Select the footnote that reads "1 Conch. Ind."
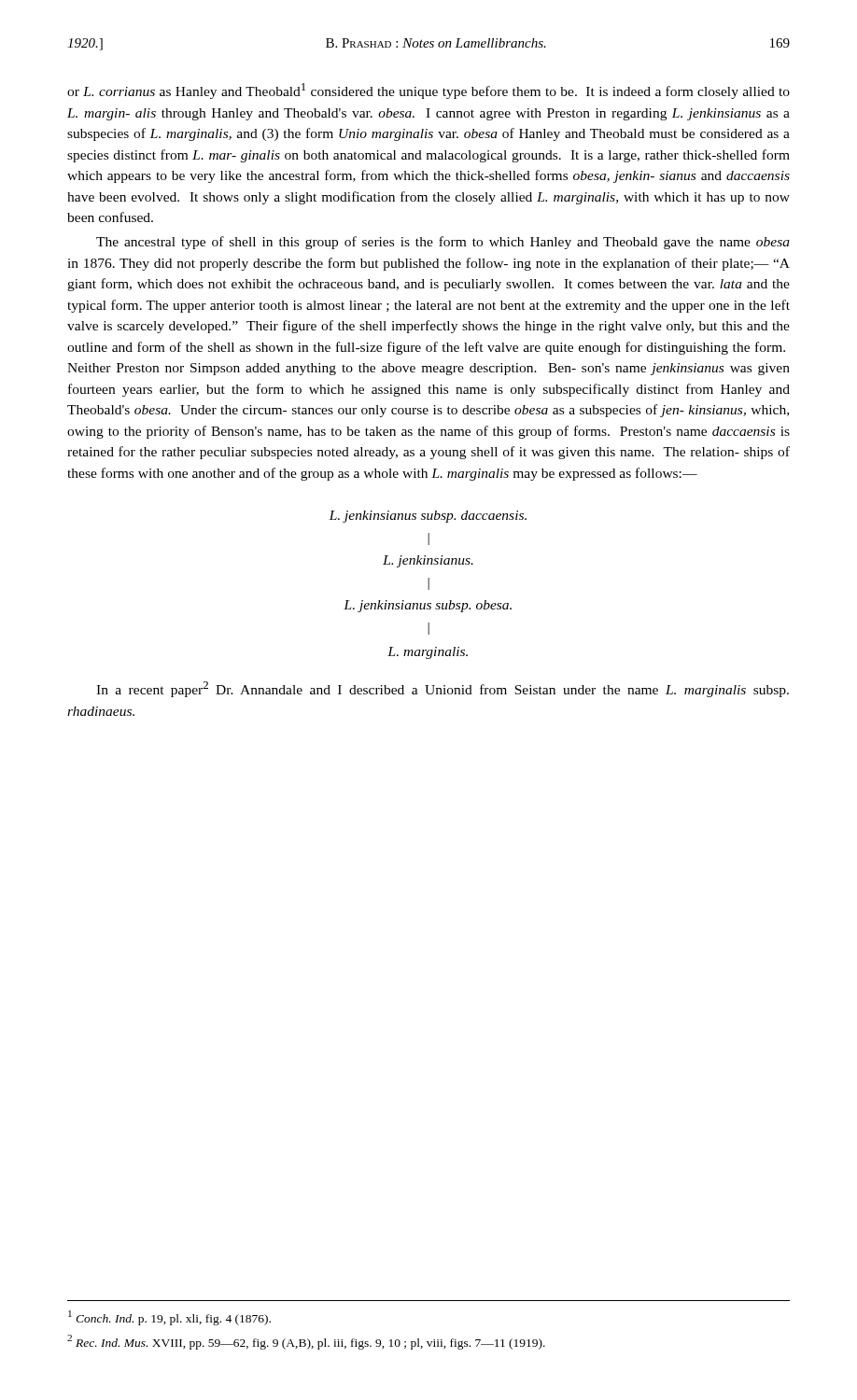This screenshot has height=1400, width=857. click(x=428, y=1329)
